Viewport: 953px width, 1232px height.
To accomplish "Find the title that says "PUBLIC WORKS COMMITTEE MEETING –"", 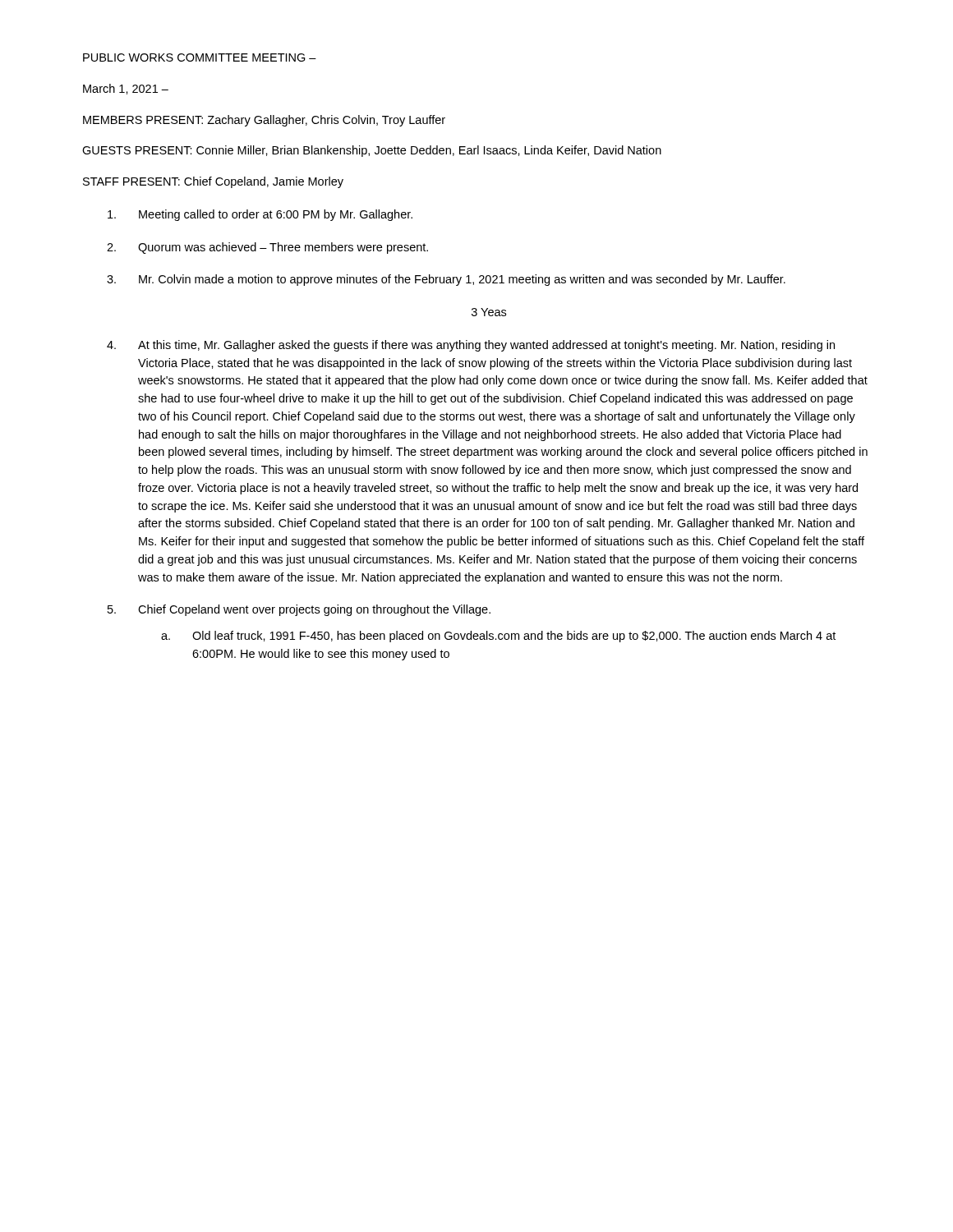I will tap(199, 57).
